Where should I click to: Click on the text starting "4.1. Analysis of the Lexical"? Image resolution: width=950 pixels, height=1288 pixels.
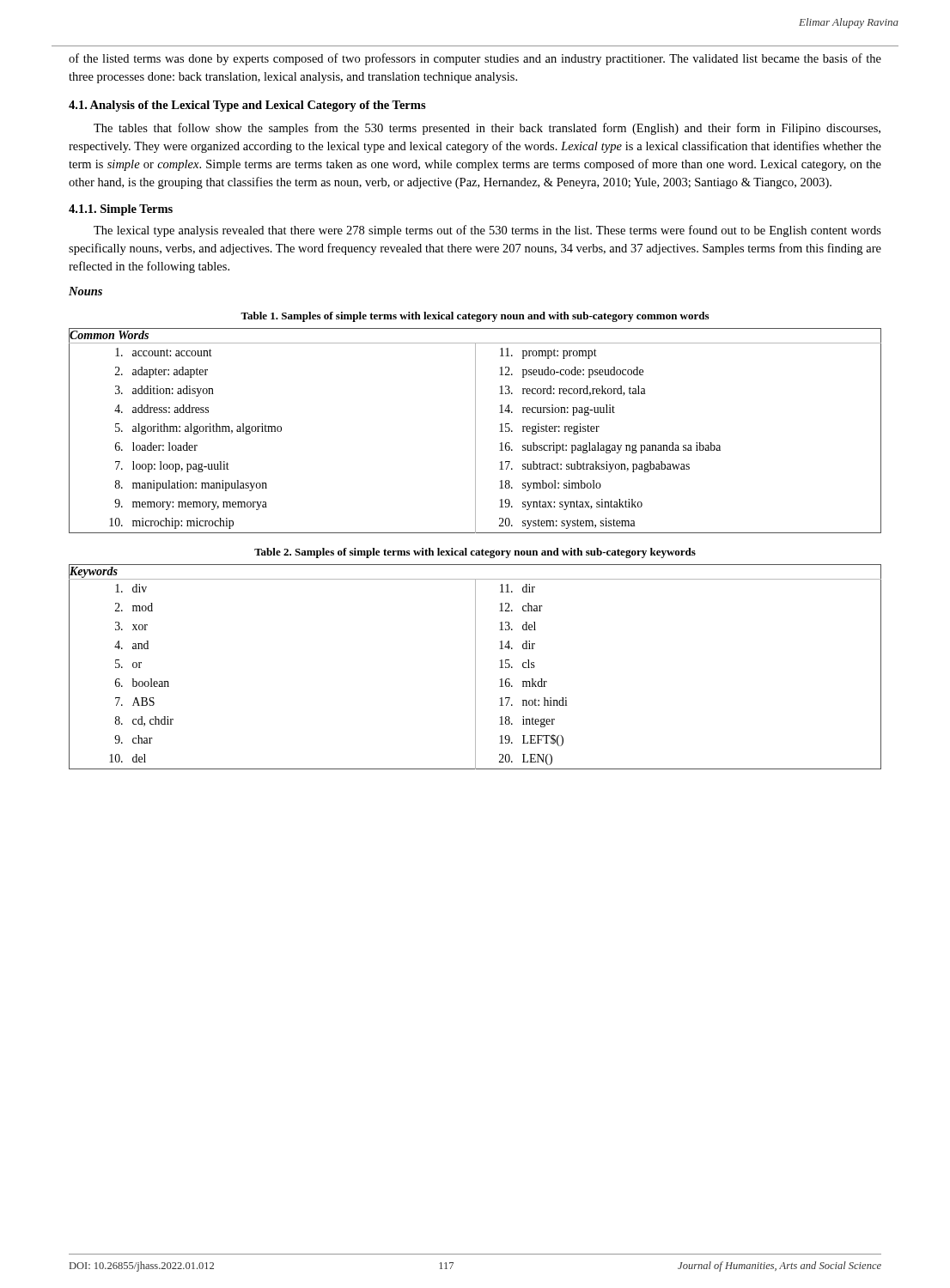click(x=247, y=105)
